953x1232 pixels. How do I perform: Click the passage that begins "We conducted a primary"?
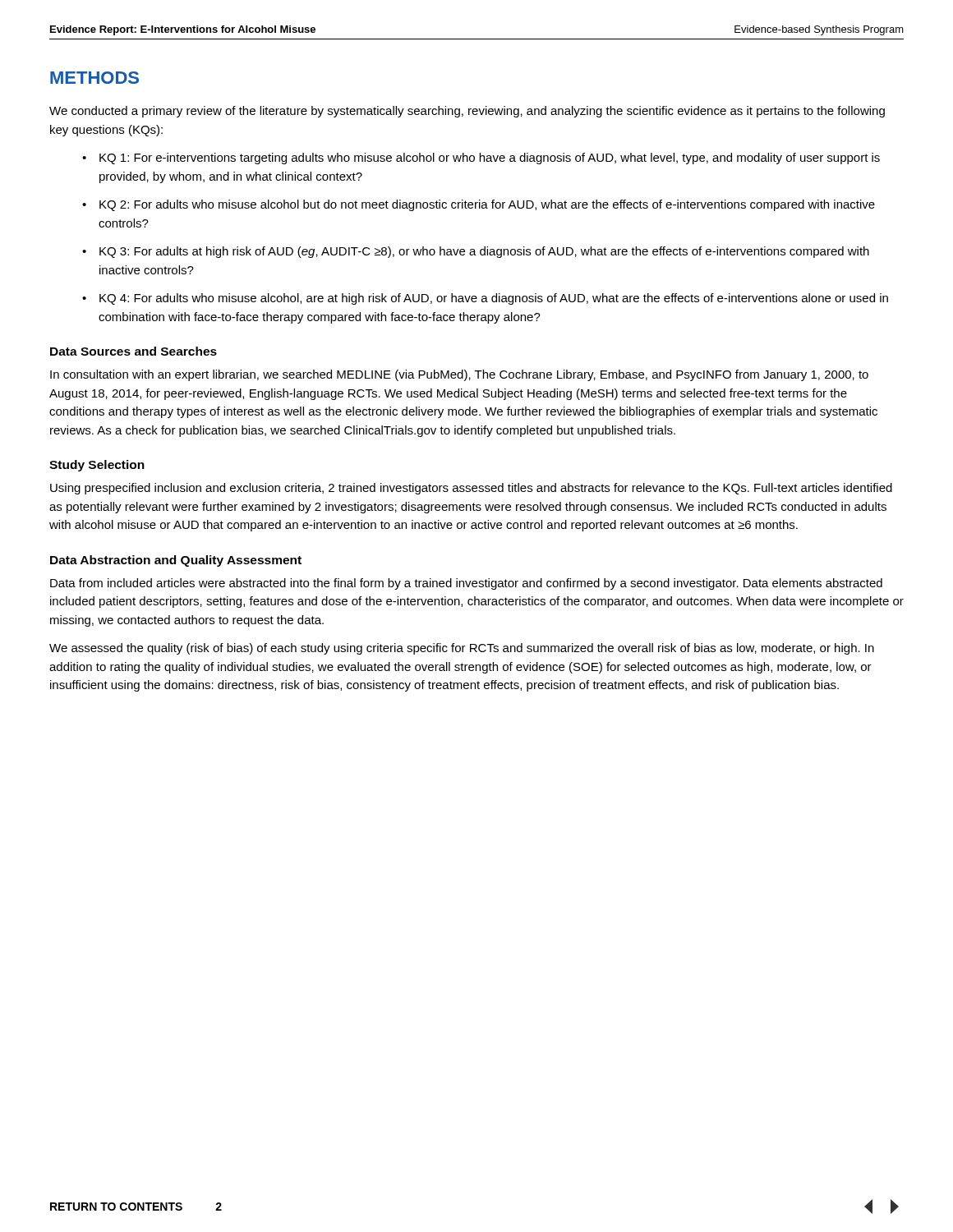click(467, 120)
